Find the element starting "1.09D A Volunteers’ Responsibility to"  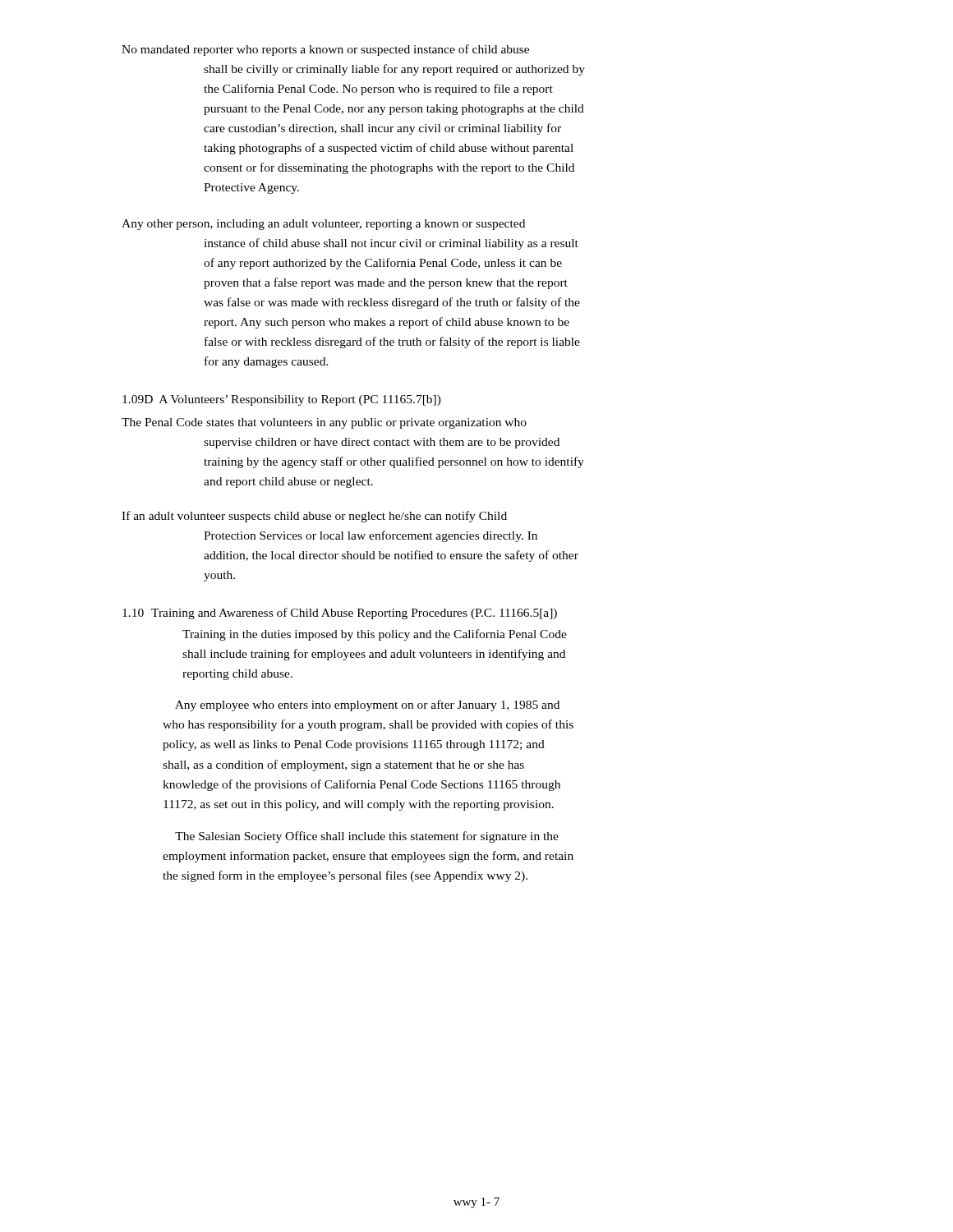281,399
